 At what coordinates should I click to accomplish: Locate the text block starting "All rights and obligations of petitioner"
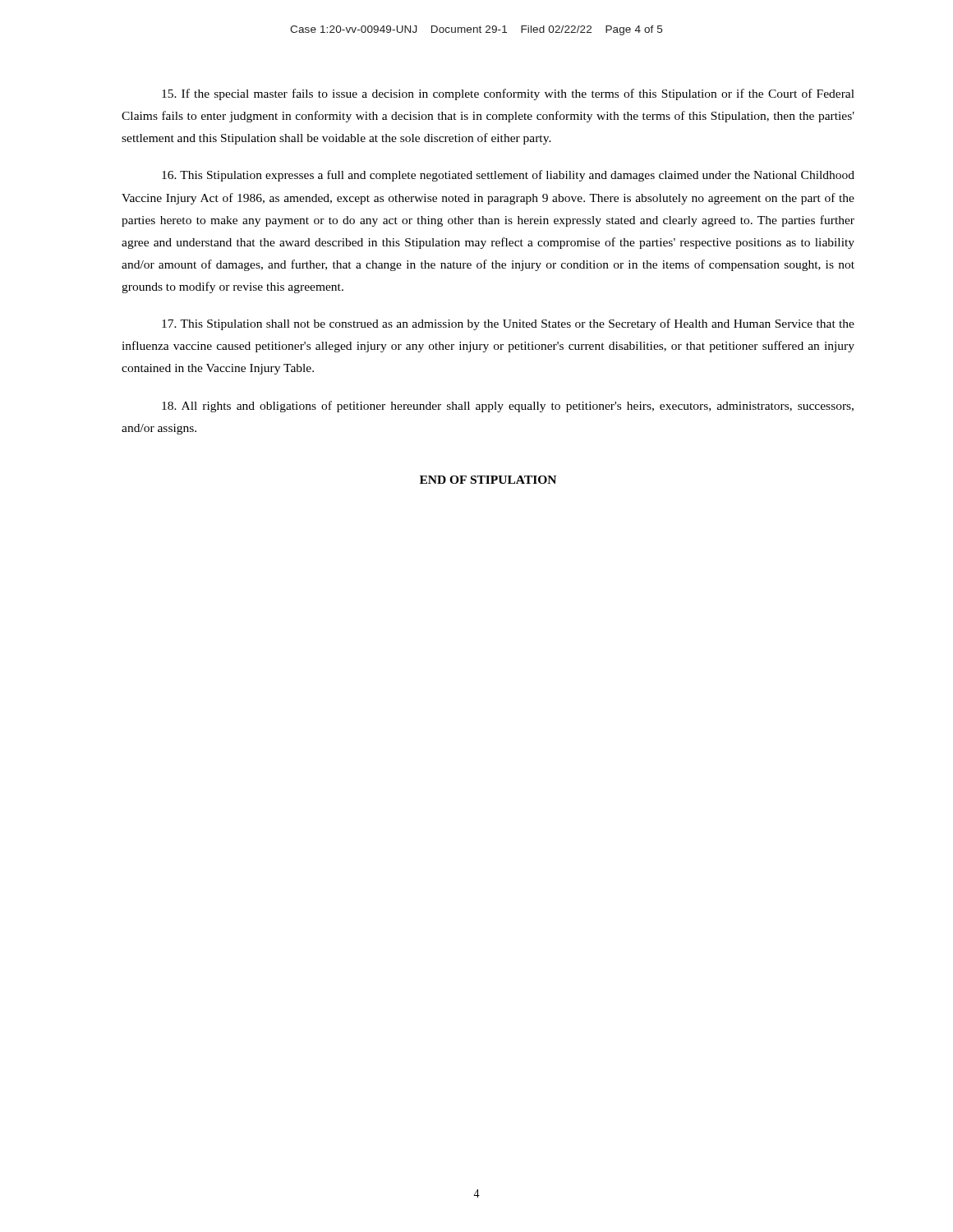[x=488, y=416]
